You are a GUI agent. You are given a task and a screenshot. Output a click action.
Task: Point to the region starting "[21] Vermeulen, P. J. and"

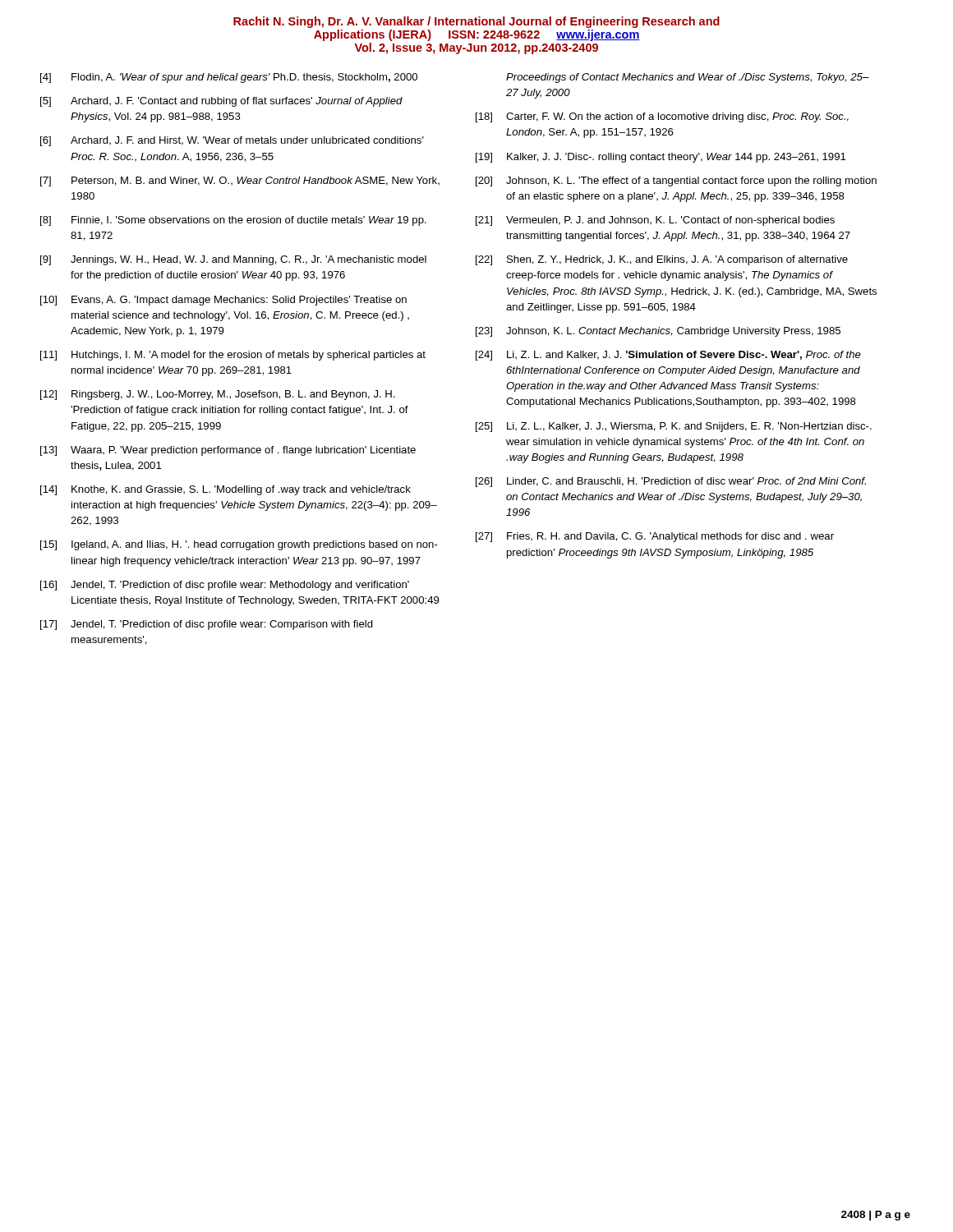[676, 228]
